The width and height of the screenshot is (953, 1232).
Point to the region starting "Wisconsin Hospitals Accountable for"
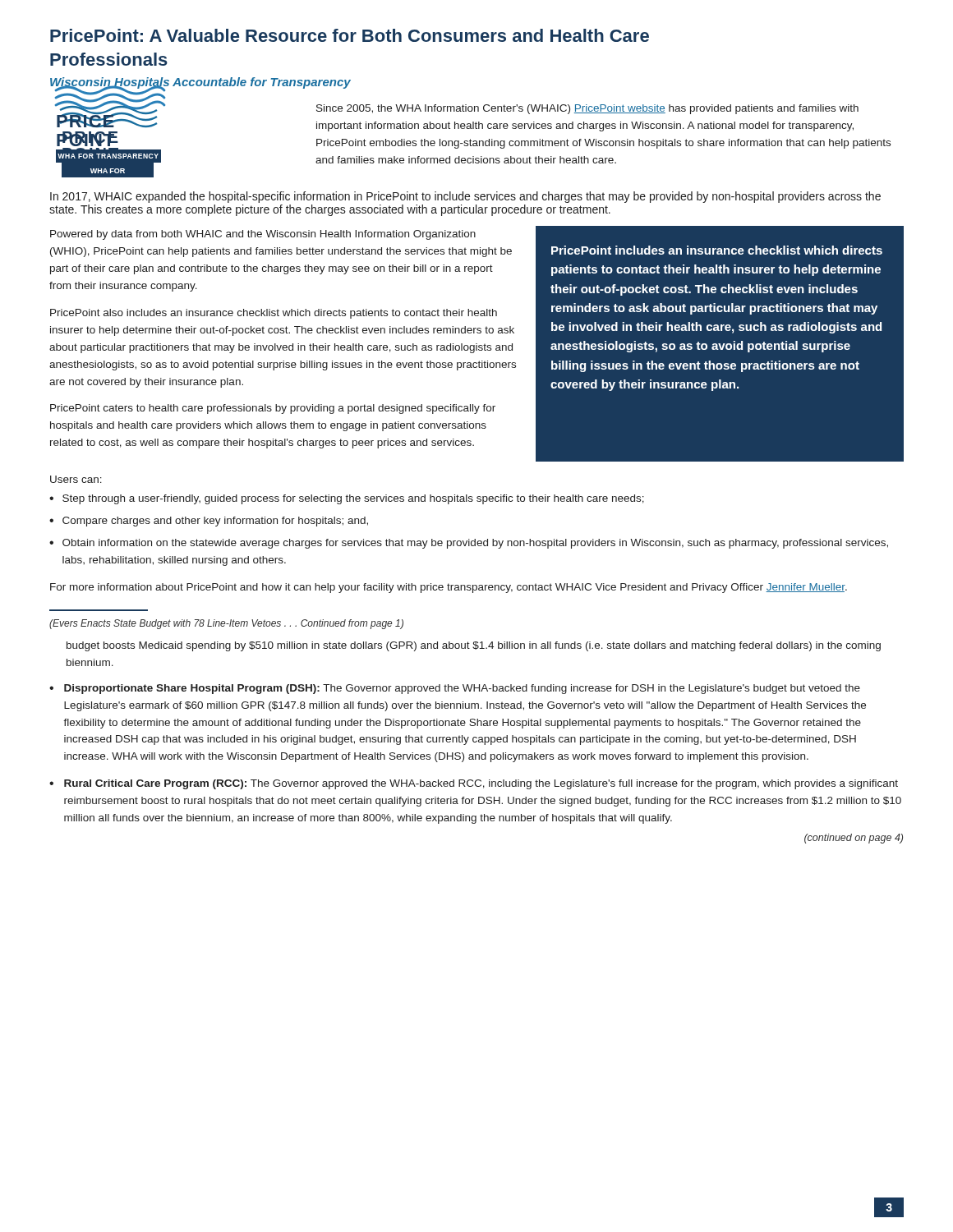coord(200,83)
